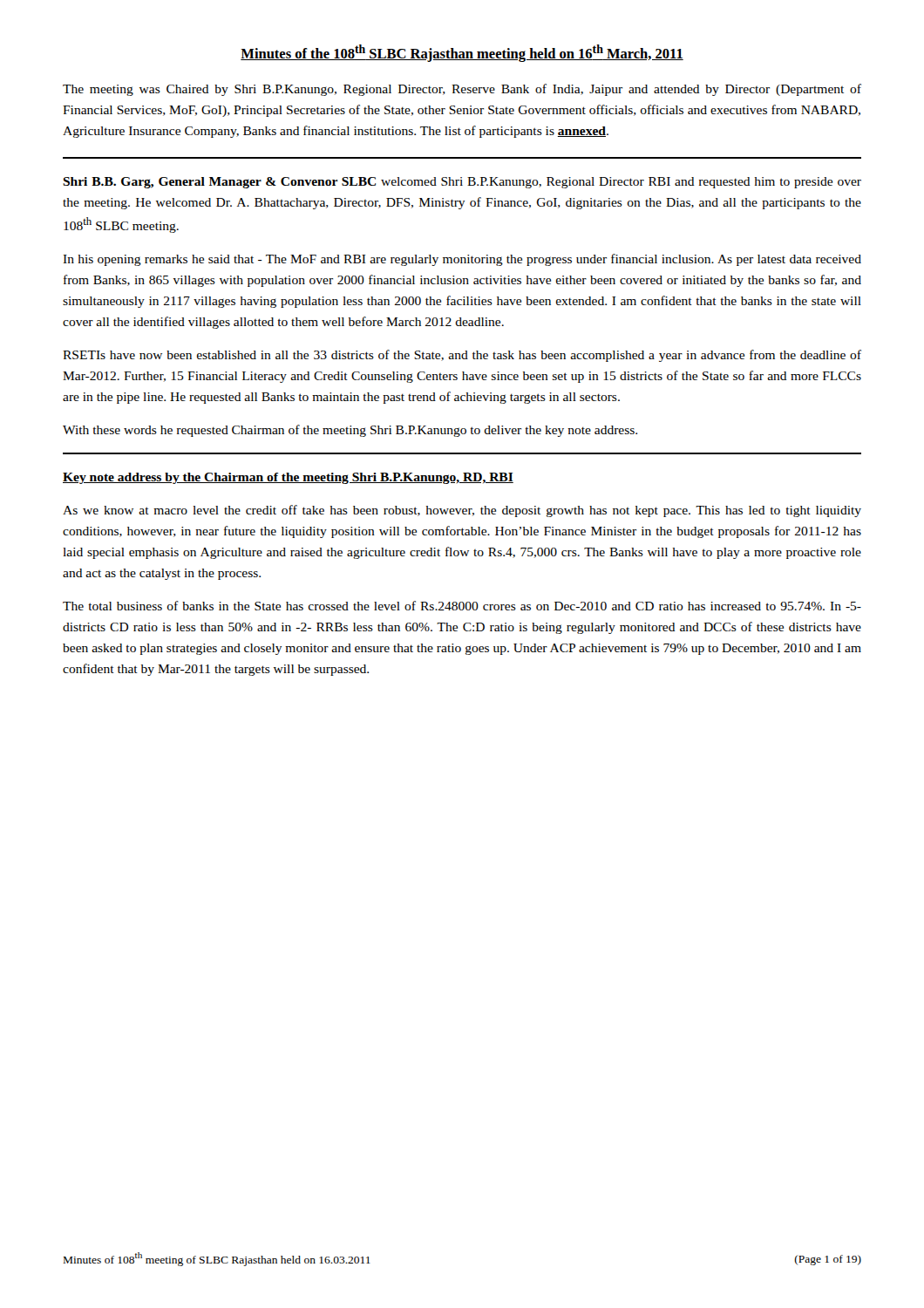924x1308 pixels.
Task: Click on the element starting "The meeting was Chaired by Shri B.P.Kanungo, Regional"
Action: [462, 109]
